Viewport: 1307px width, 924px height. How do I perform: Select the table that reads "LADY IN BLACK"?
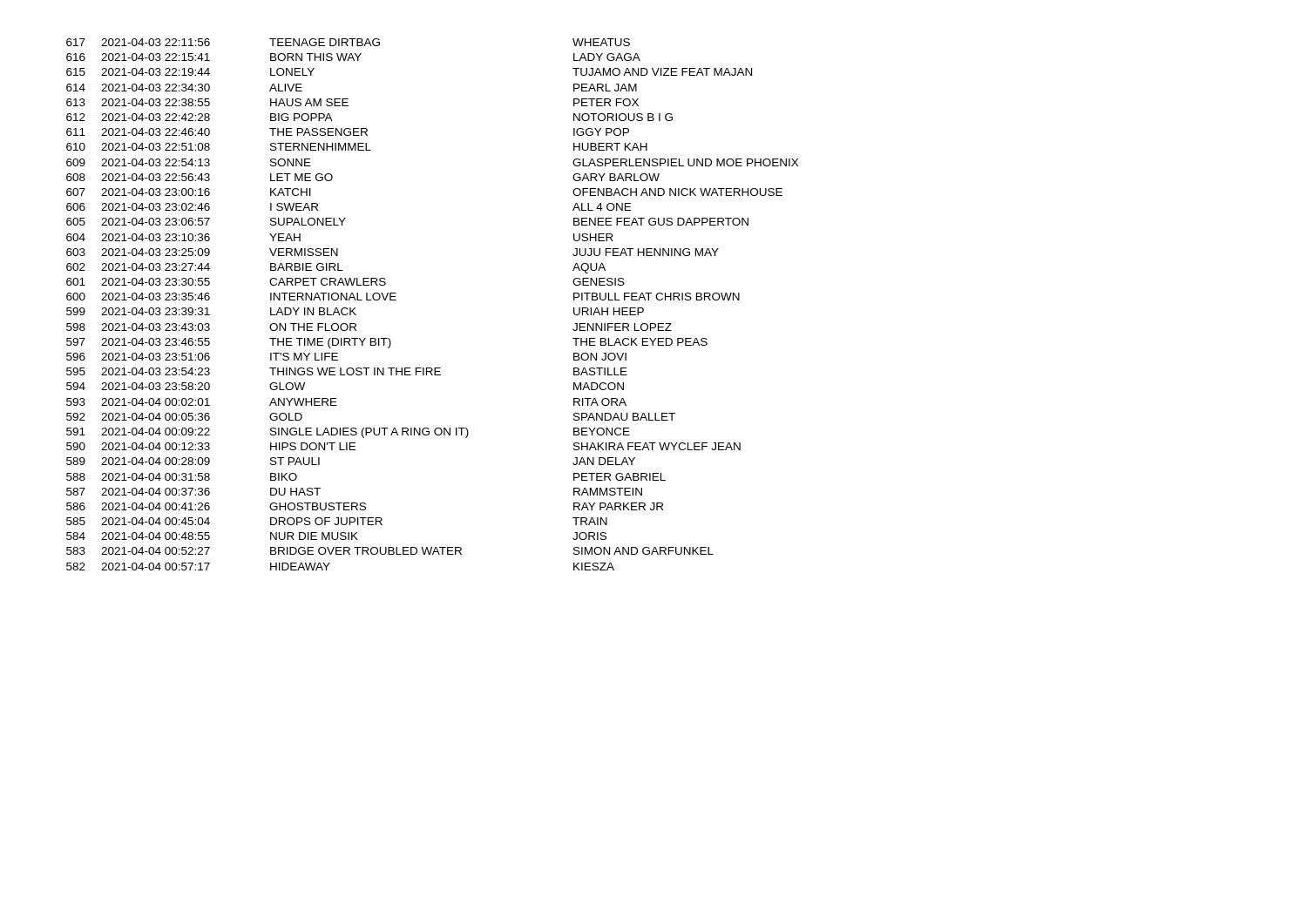tap(654, 304)
